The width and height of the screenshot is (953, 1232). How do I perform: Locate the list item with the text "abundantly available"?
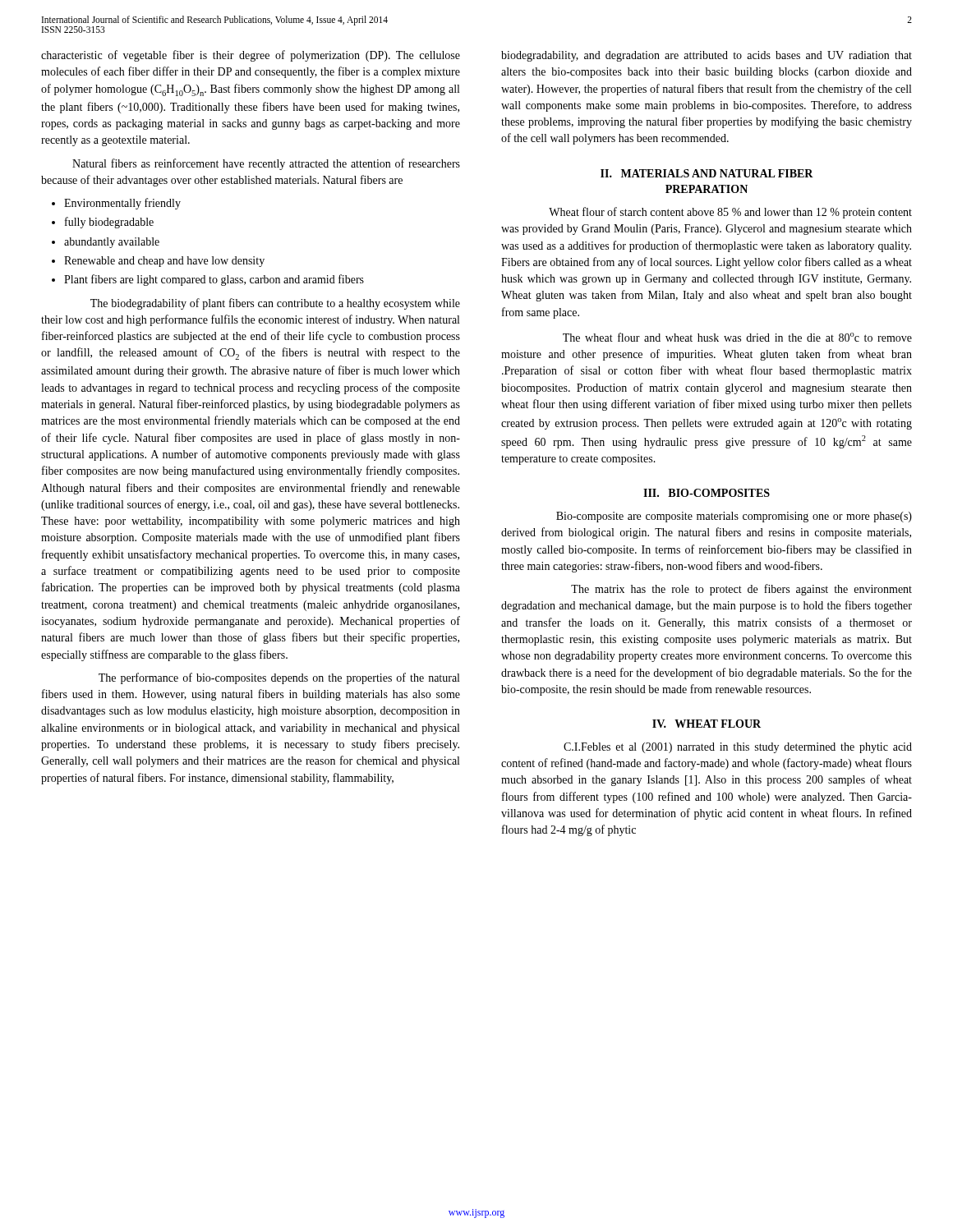[x=112, y=242]
